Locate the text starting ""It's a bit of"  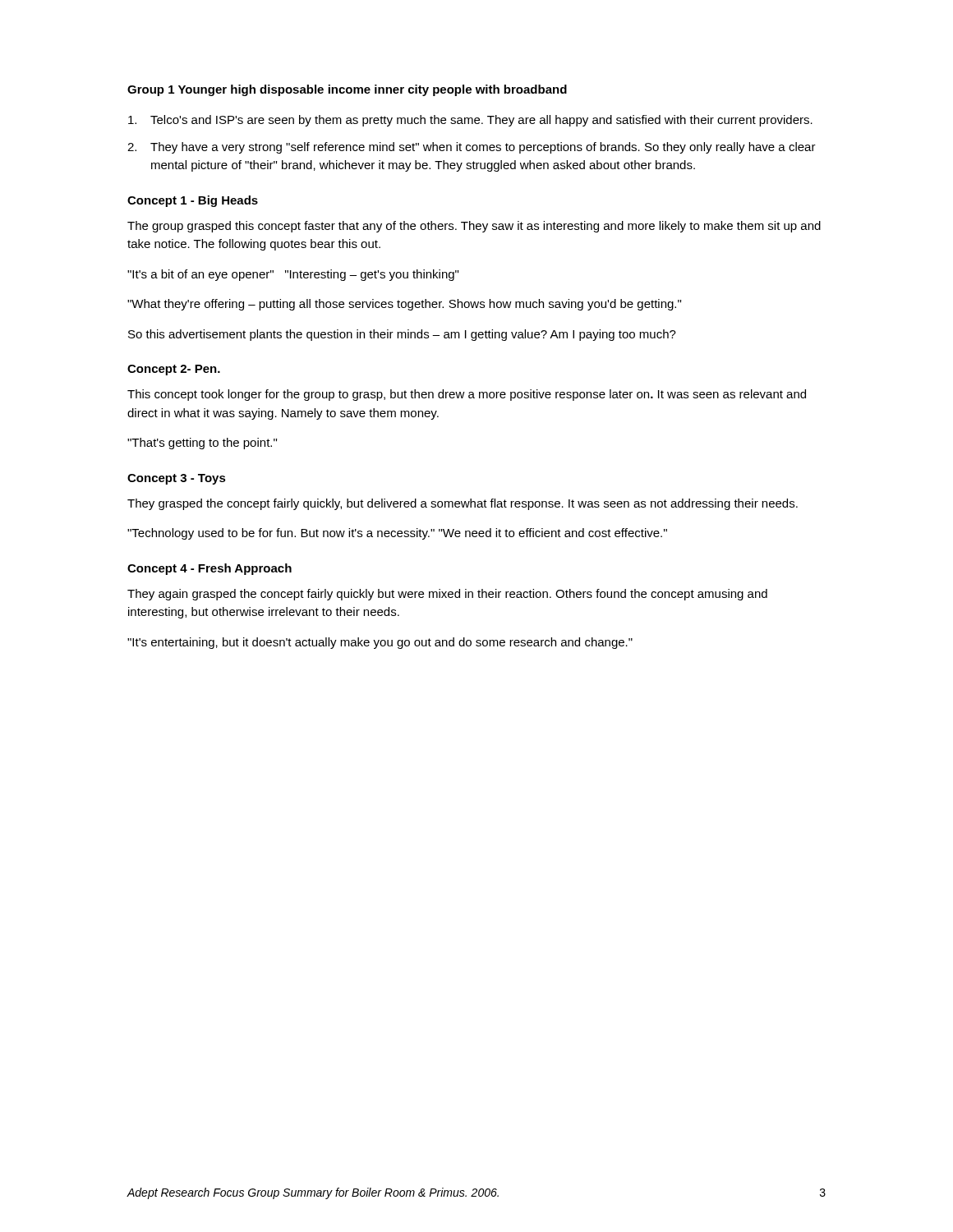pyautogui.click(x=293, y=274)
